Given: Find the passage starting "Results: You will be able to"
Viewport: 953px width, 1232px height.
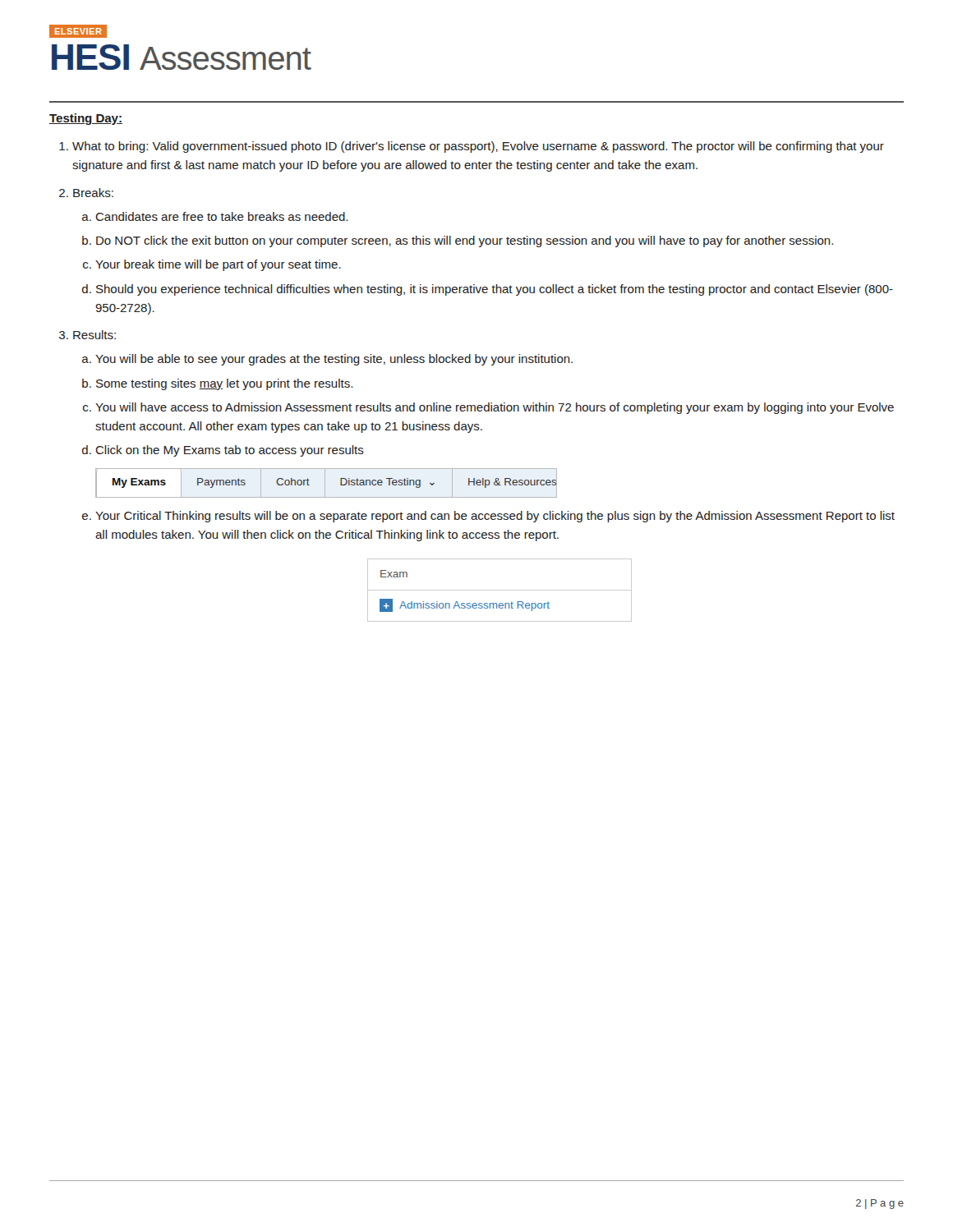Looking at the screenshot, I should coord(488,475).
